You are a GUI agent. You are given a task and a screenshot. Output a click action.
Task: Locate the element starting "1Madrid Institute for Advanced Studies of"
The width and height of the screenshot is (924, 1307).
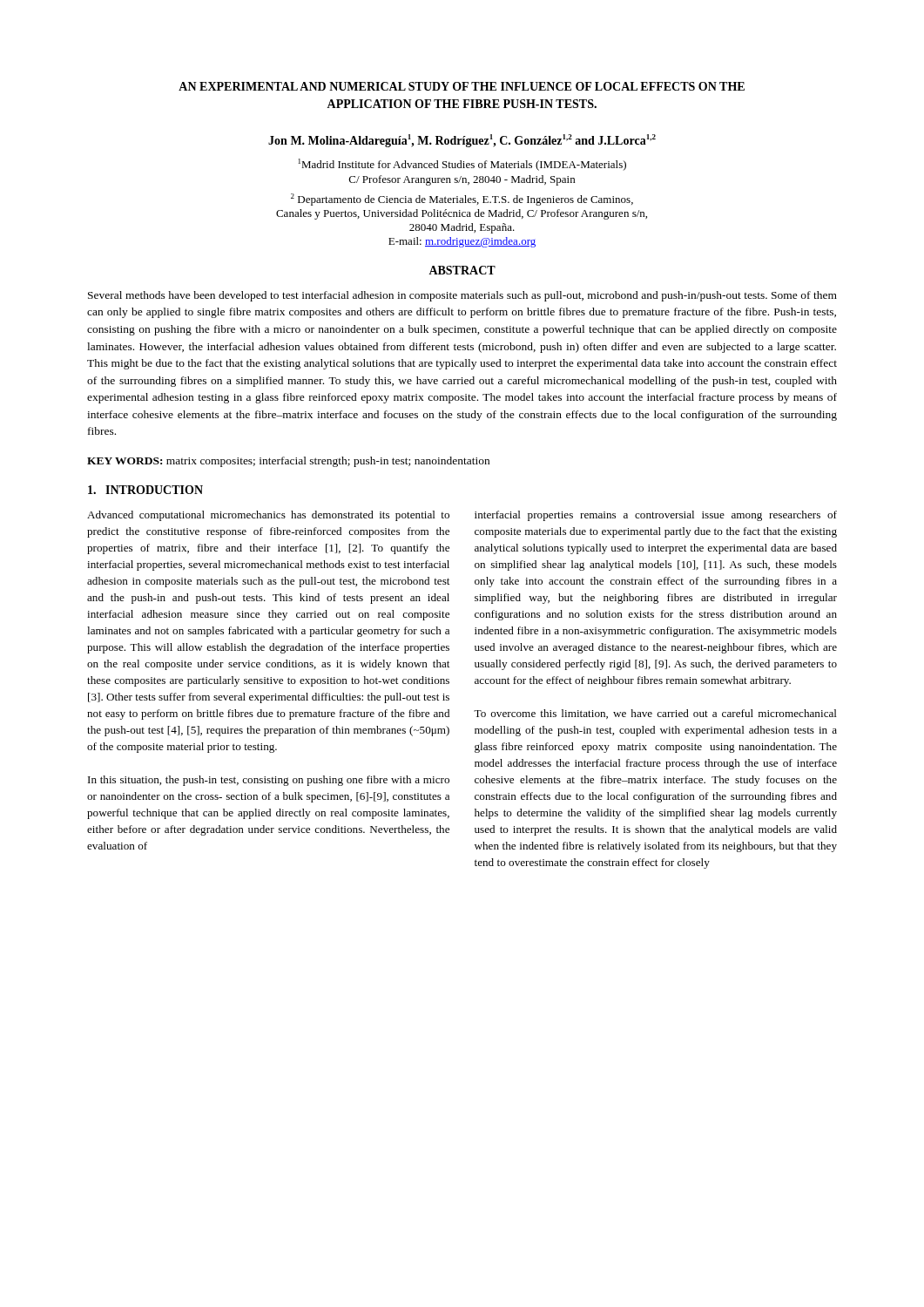[462, 171]
